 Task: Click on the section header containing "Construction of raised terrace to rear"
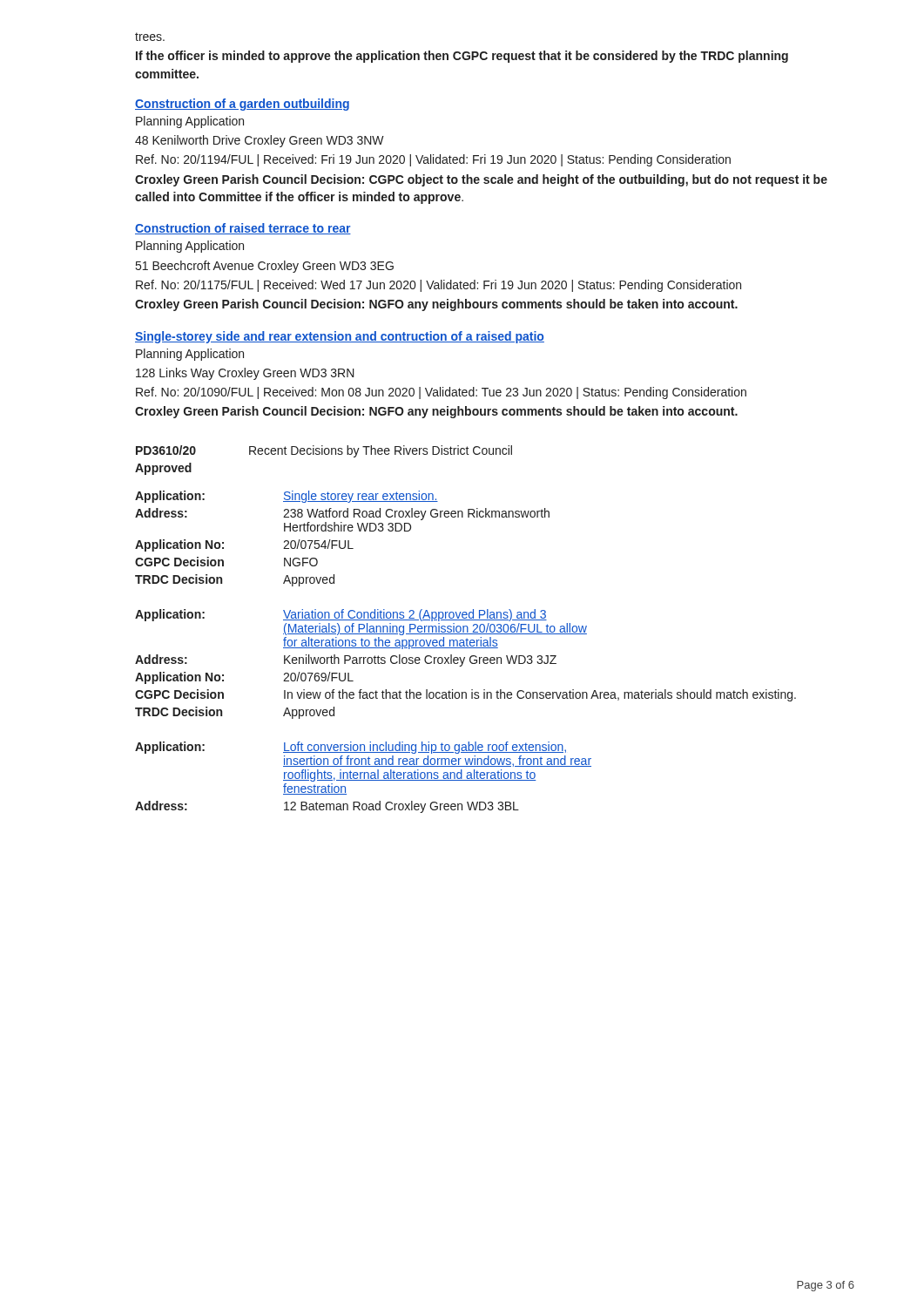(x=243, y=229)
